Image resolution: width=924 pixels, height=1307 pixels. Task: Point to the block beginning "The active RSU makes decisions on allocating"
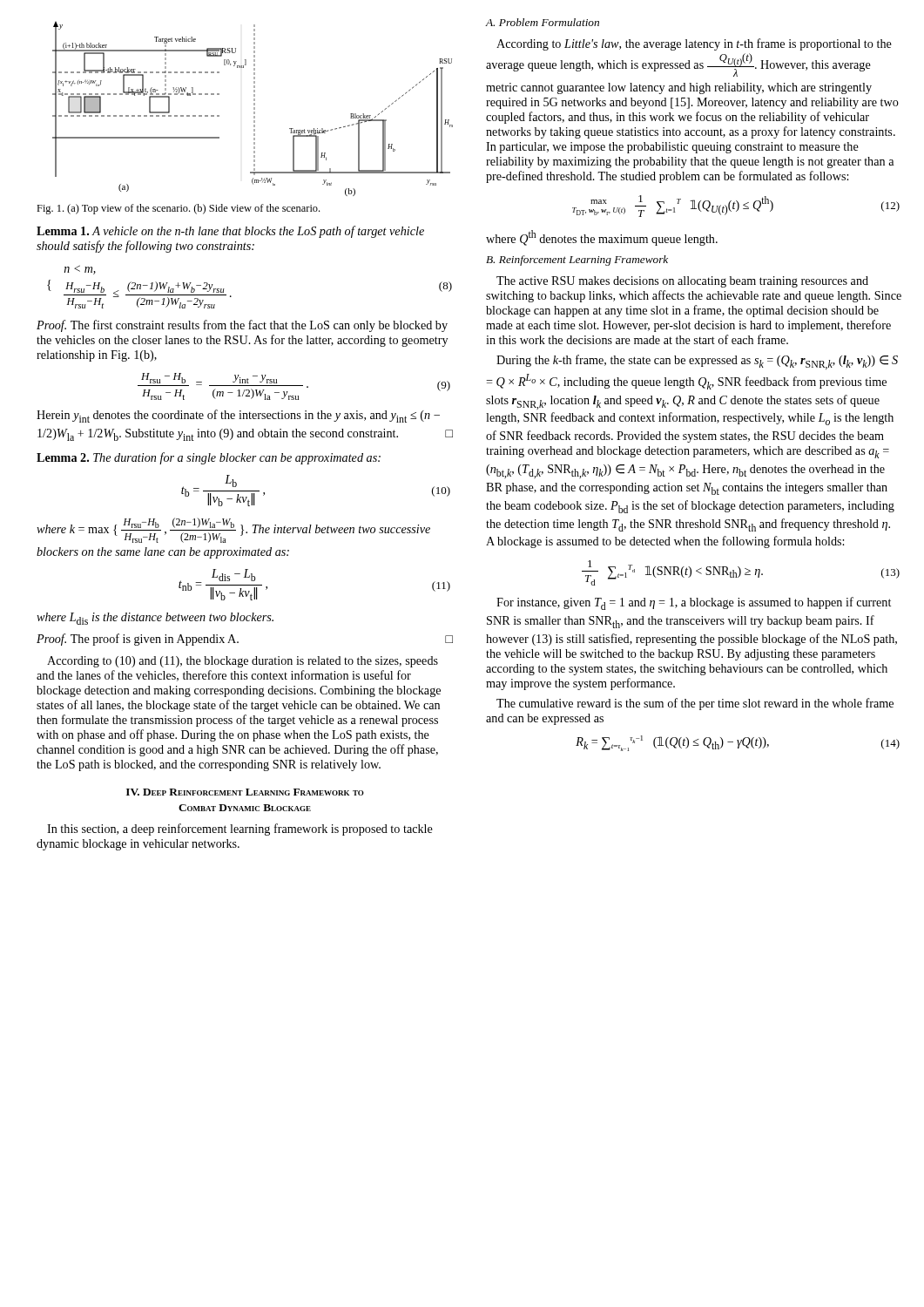coord(694,310)
